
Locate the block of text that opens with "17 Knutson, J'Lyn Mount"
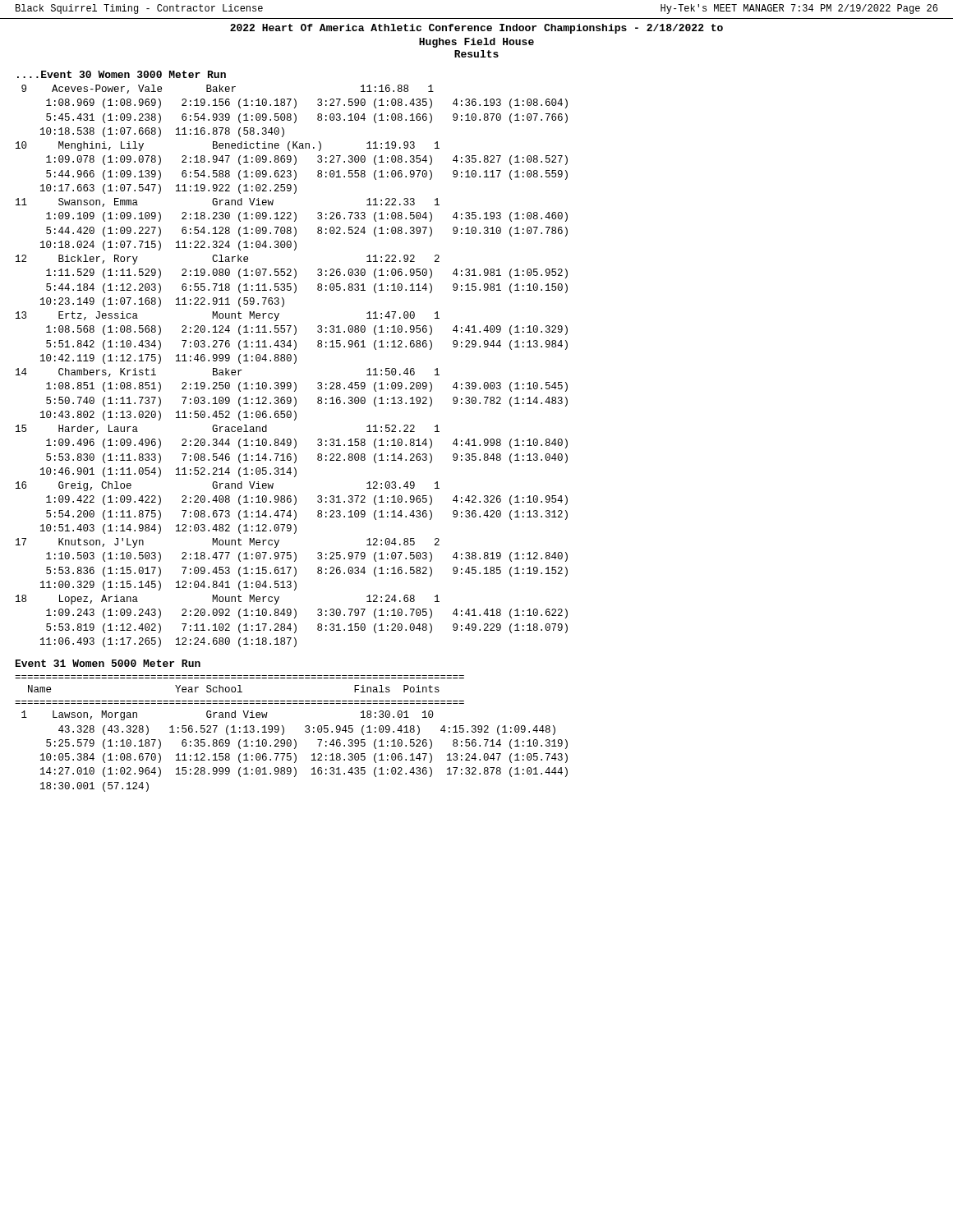(x=476, y=565)
